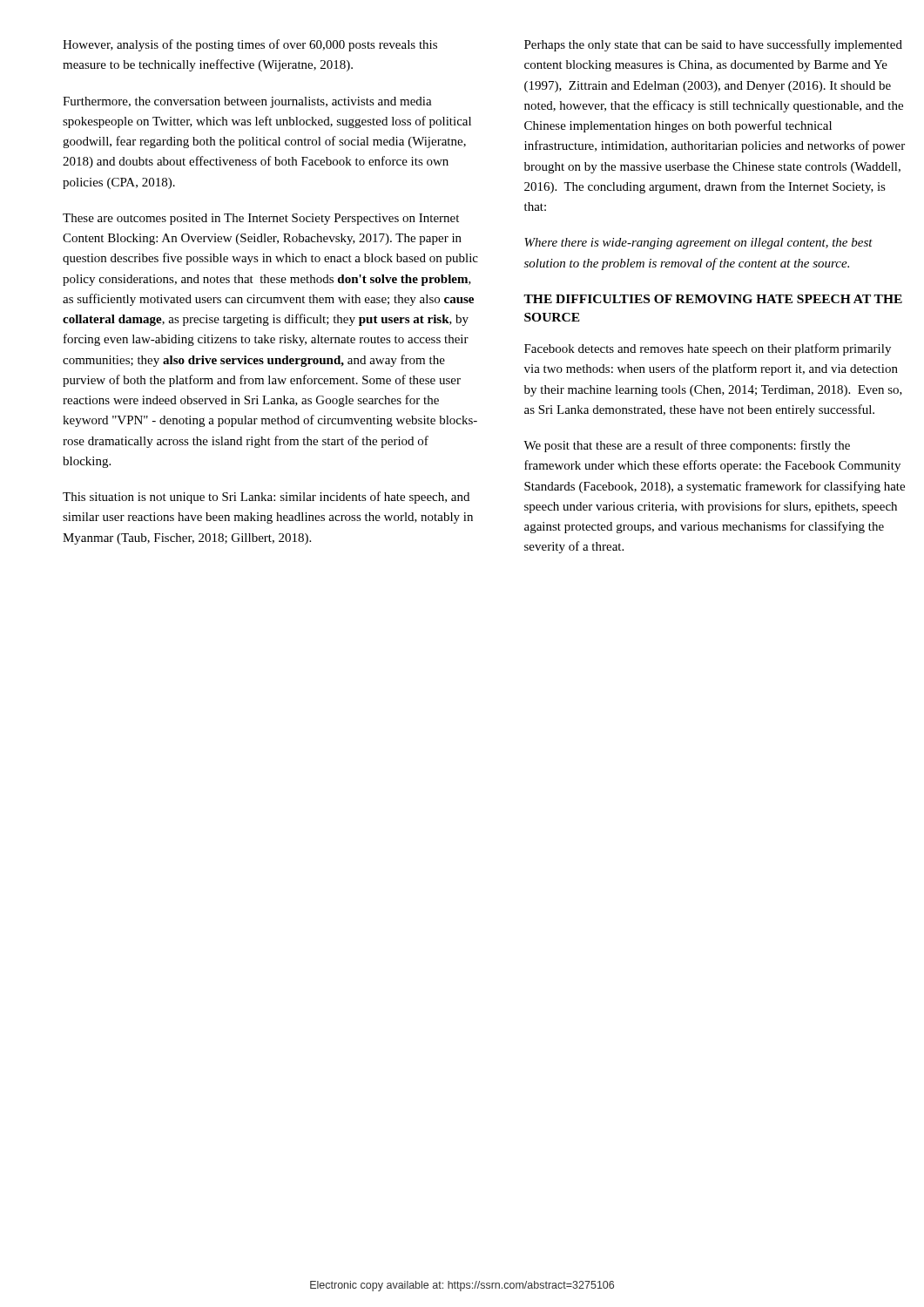Click on the text block starting "Facebook detects and removes hate"

click(x=713, y=379)
